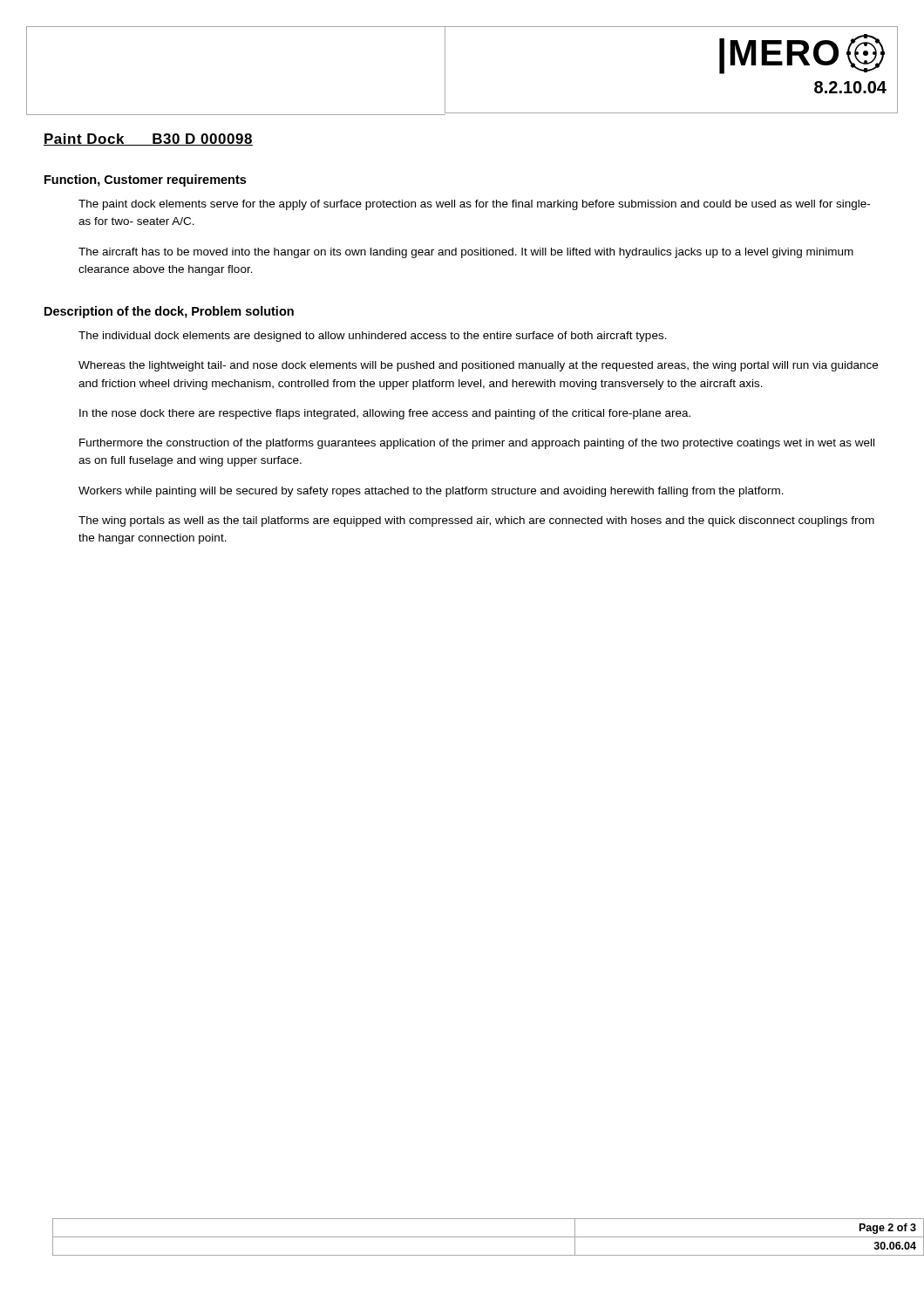Point to the passage starting "Workers while painting will"
Viewport: 924px width, 1308px height.
pos(431,490)
